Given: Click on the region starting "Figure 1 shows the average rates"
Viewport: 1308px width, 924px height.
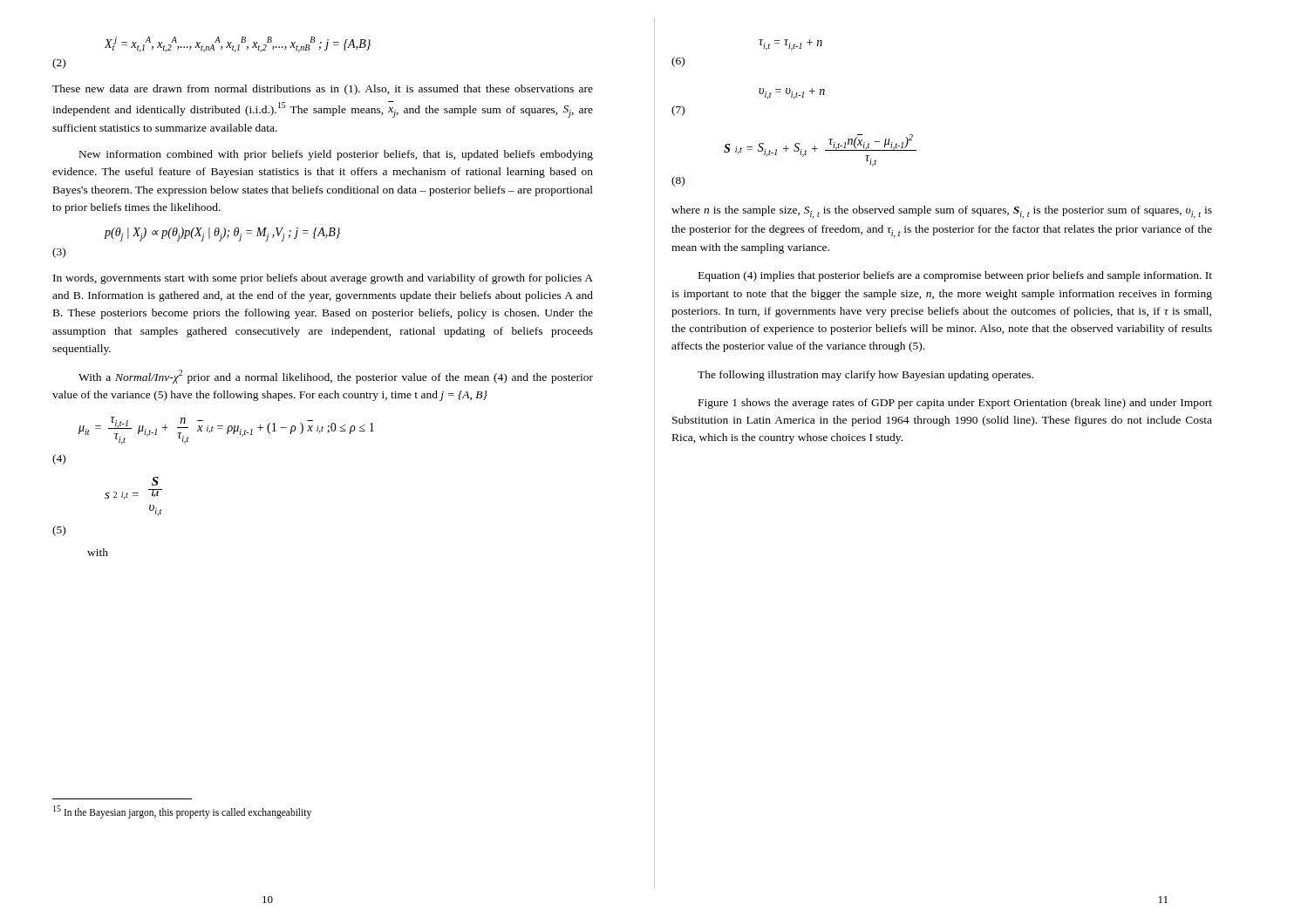Looking at the screenshot, I should [942, 420].
